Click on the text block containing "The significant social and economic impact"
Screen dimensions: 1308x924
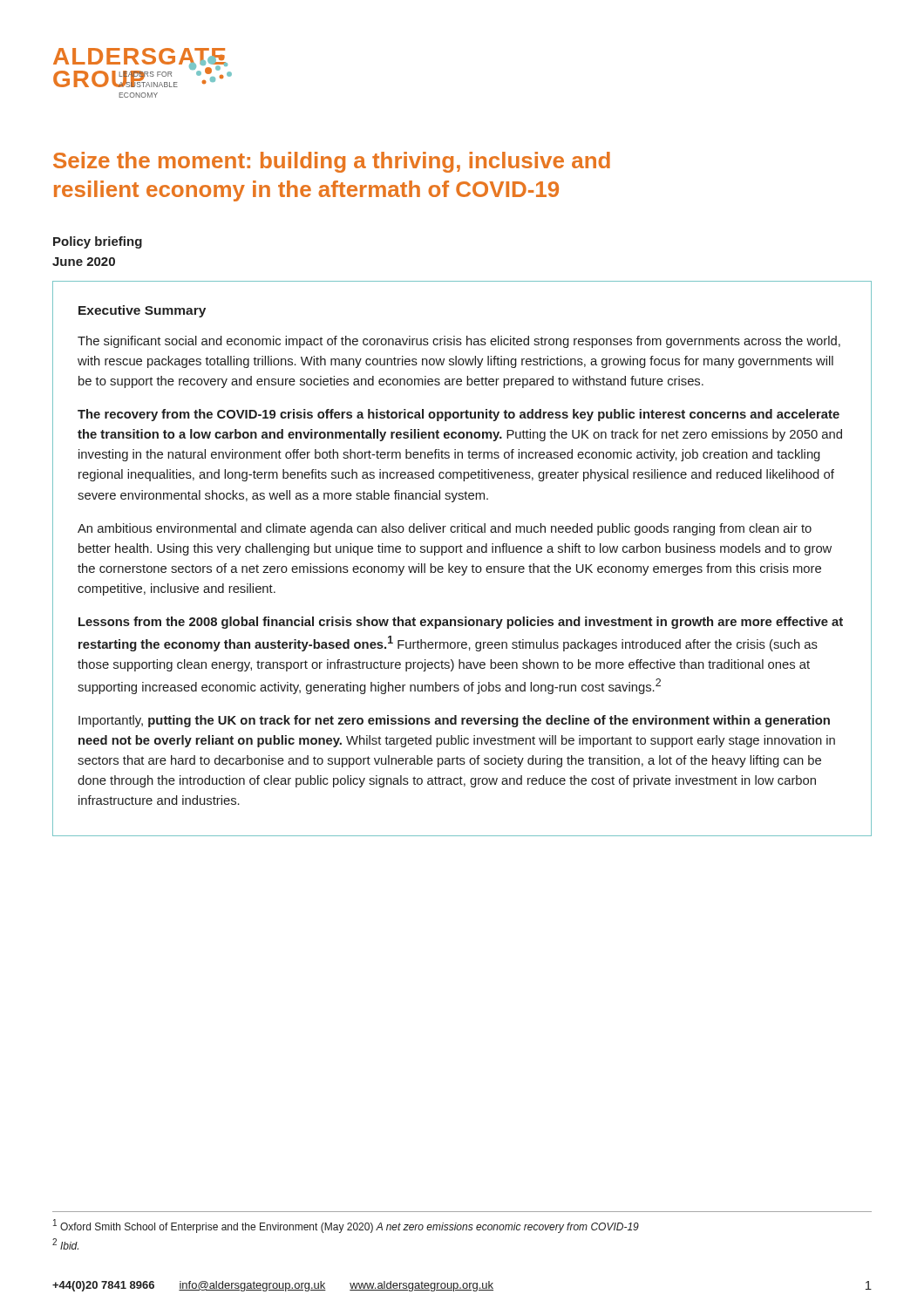[x=459, y=361]
